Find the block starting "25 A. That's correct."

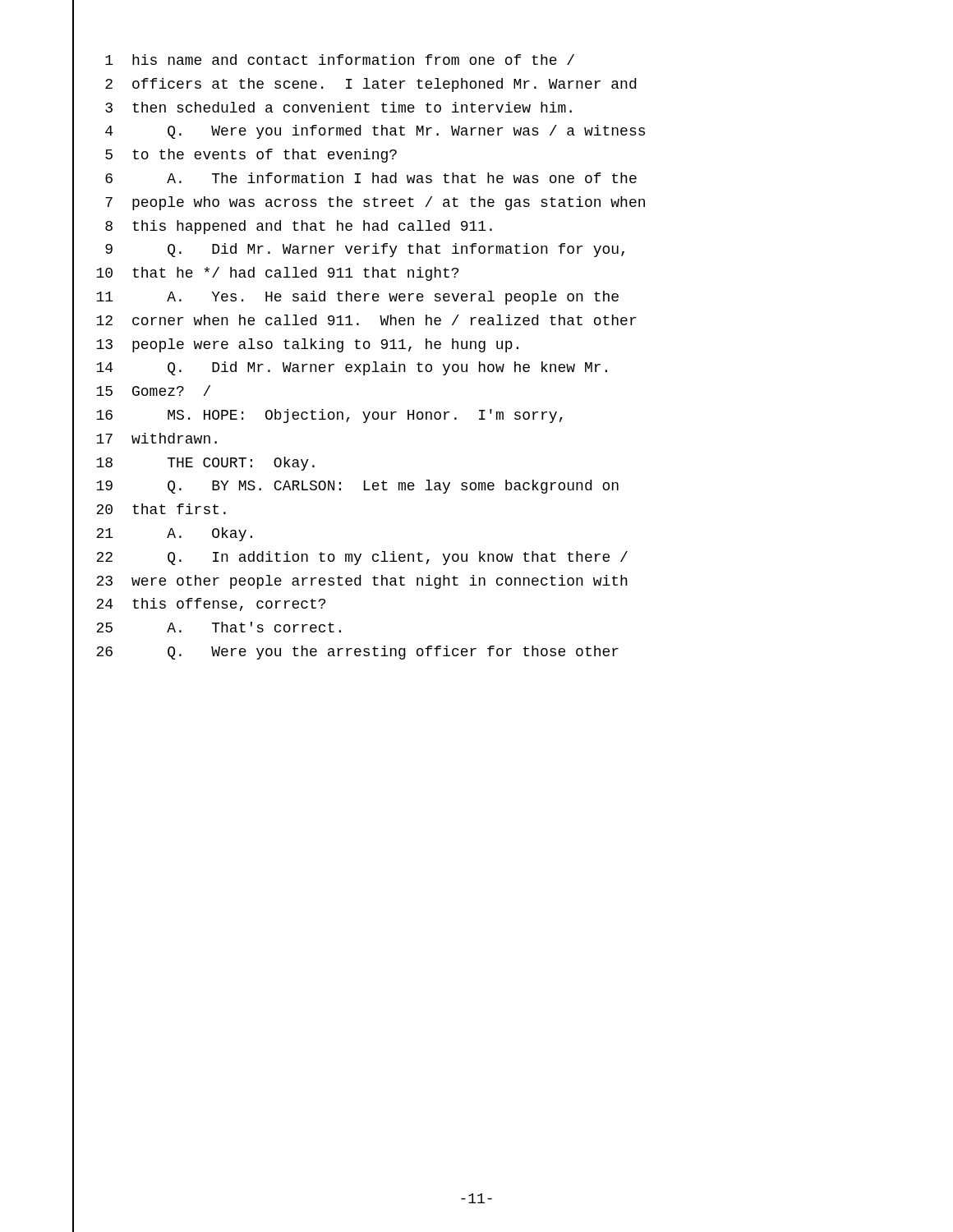[213, 629]
